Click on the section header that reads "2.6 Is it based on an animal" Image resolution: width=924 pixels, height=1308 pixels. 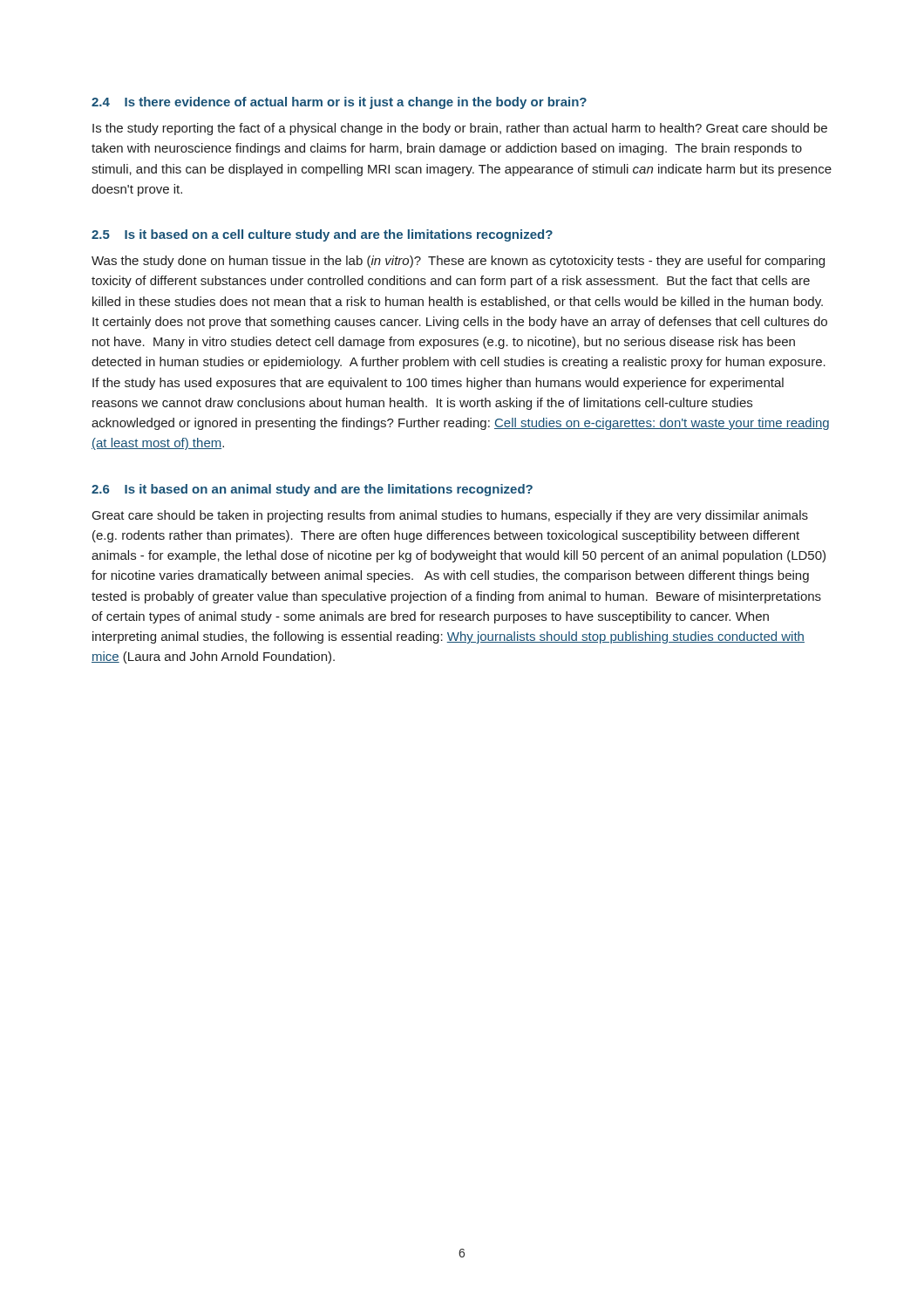pos(312,488)
